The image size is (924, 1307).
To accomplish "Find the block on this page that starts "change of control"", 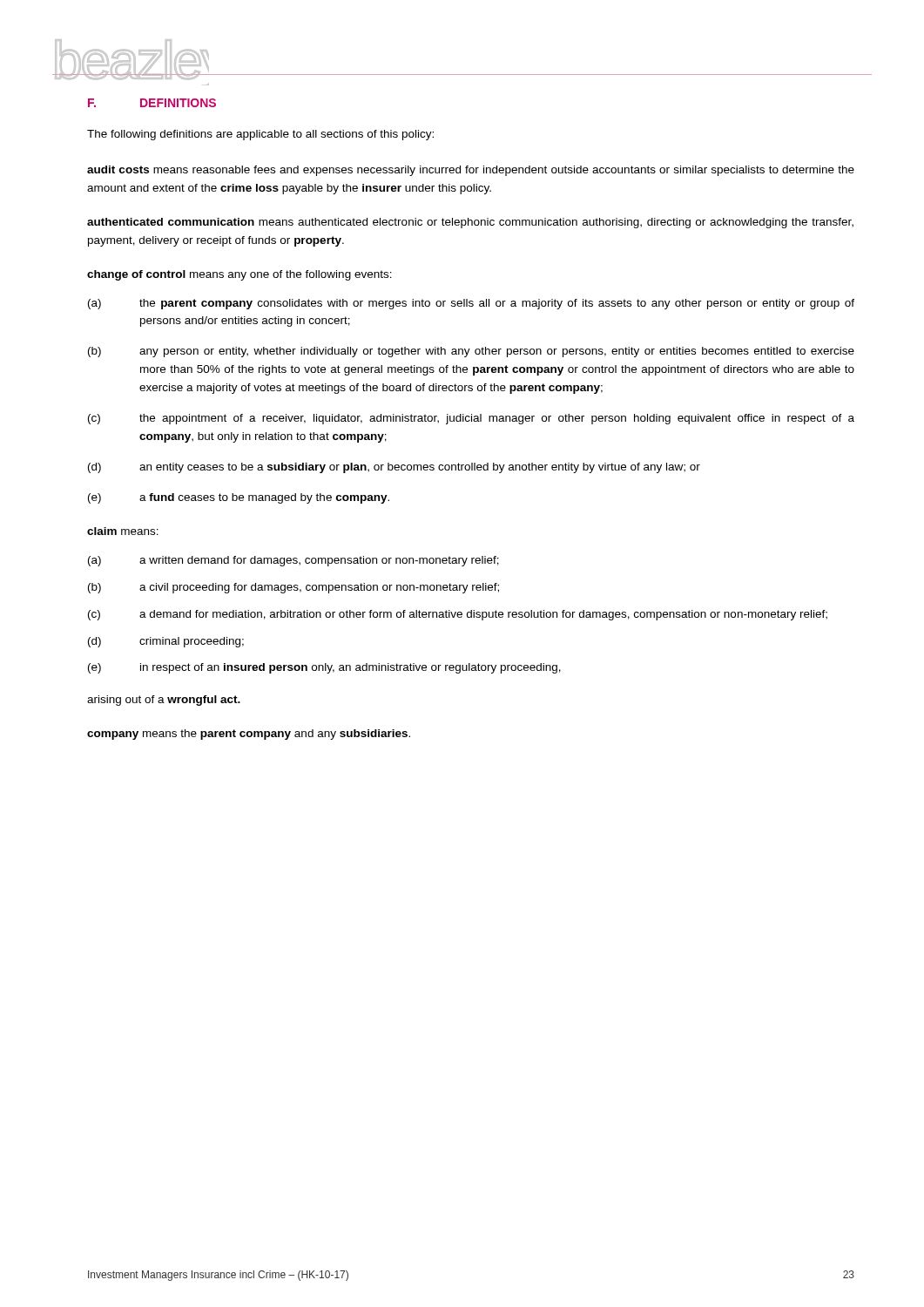I will click(x=240, y=274).
